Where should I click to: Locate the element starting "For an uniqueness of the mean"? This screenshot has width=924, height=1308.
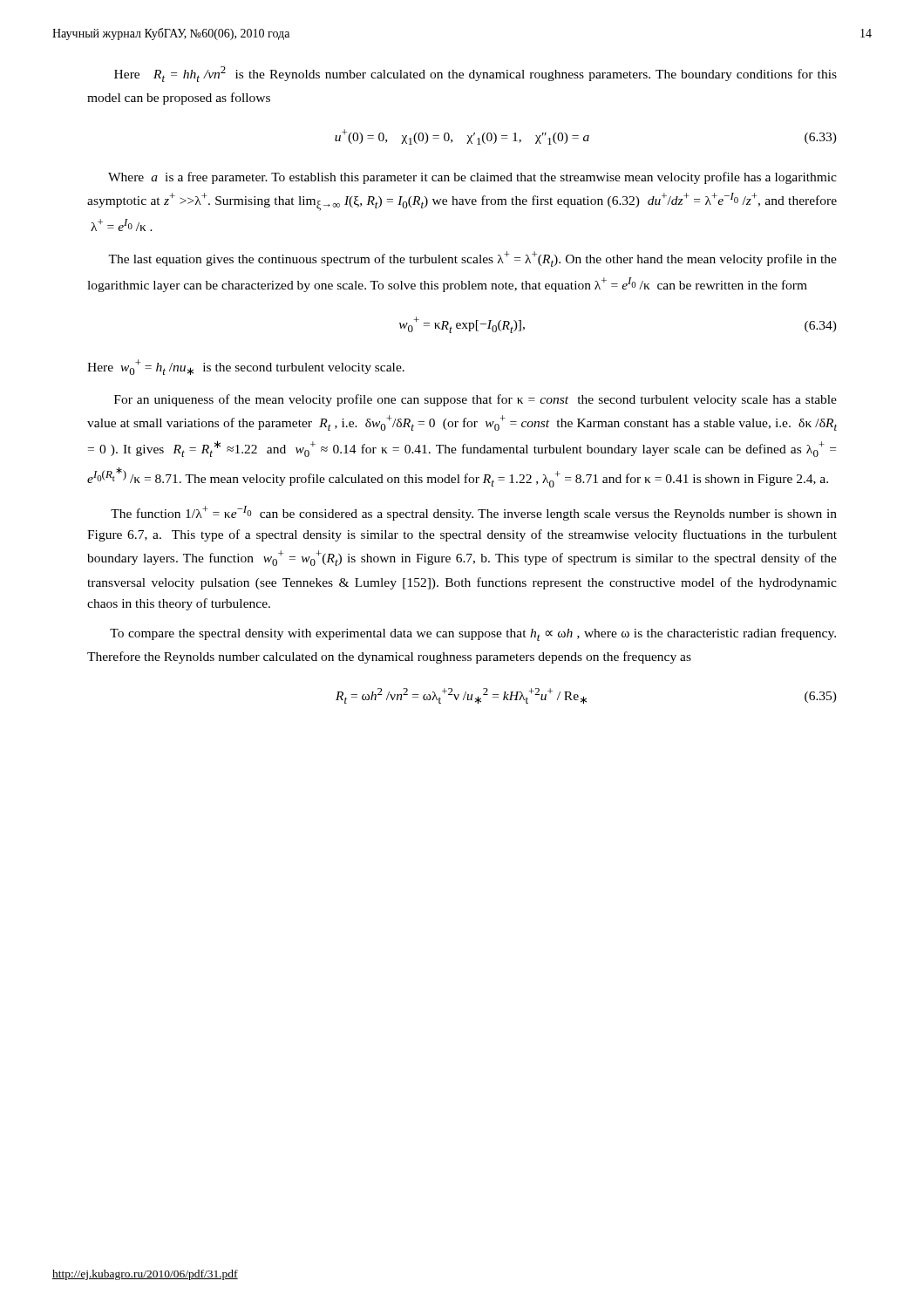[x=462, y=440]
